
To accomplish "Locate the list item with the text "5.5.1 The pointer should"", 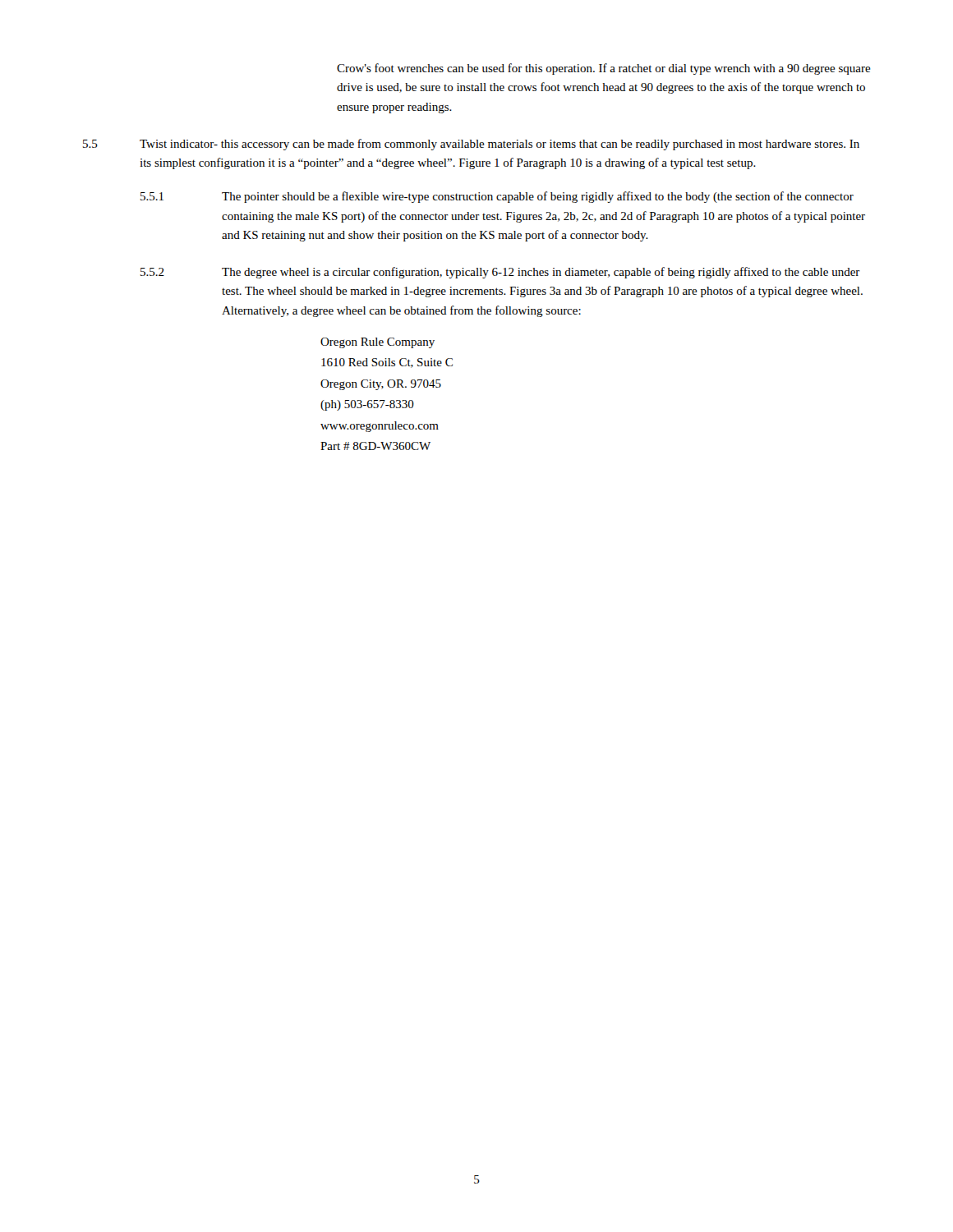I will pos(505,216).
